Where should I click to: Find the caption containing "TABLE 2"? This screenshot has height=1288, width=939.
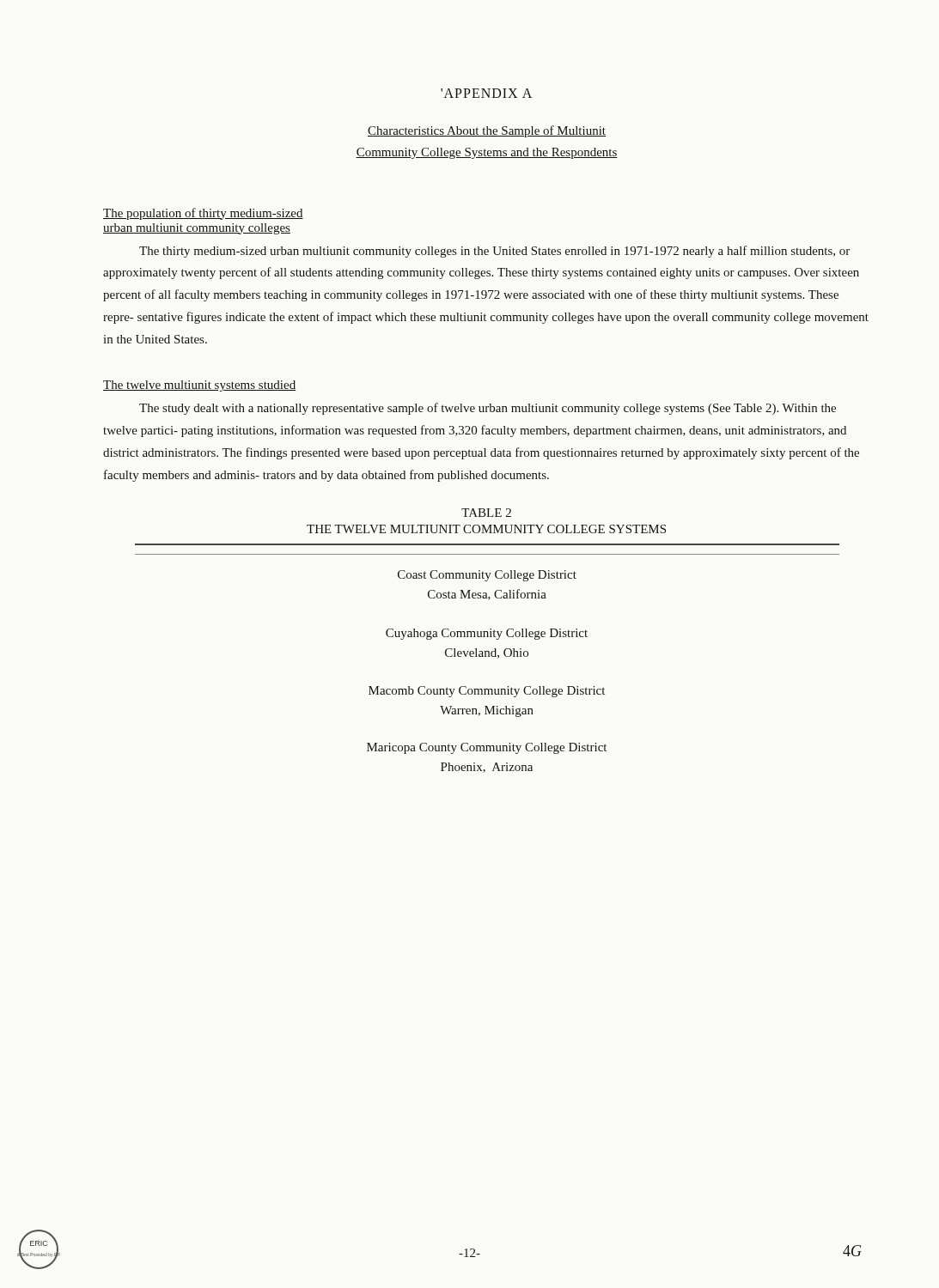point(487,512)
